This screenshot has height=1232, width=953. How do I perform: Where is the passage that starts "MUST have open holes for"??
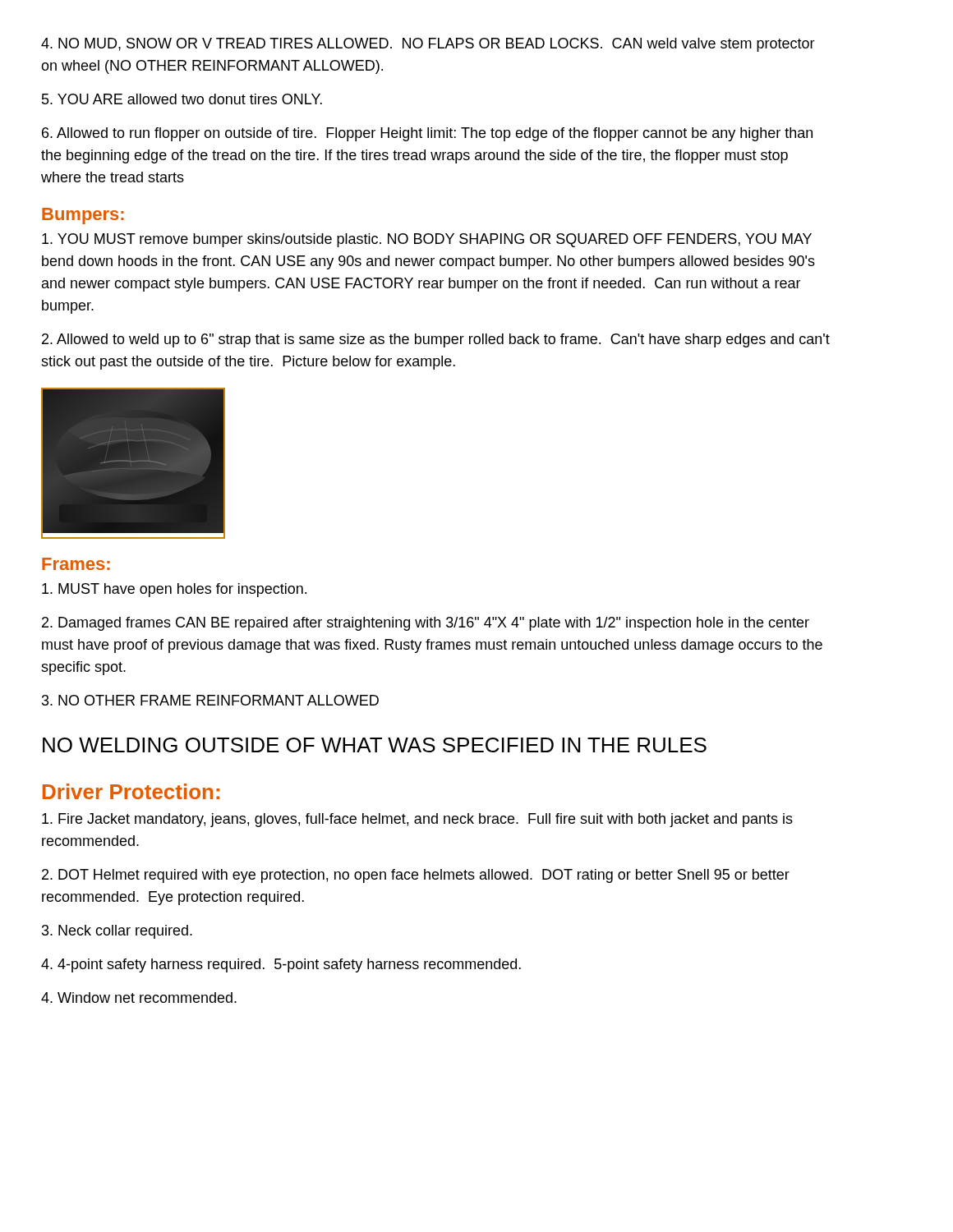175,589
